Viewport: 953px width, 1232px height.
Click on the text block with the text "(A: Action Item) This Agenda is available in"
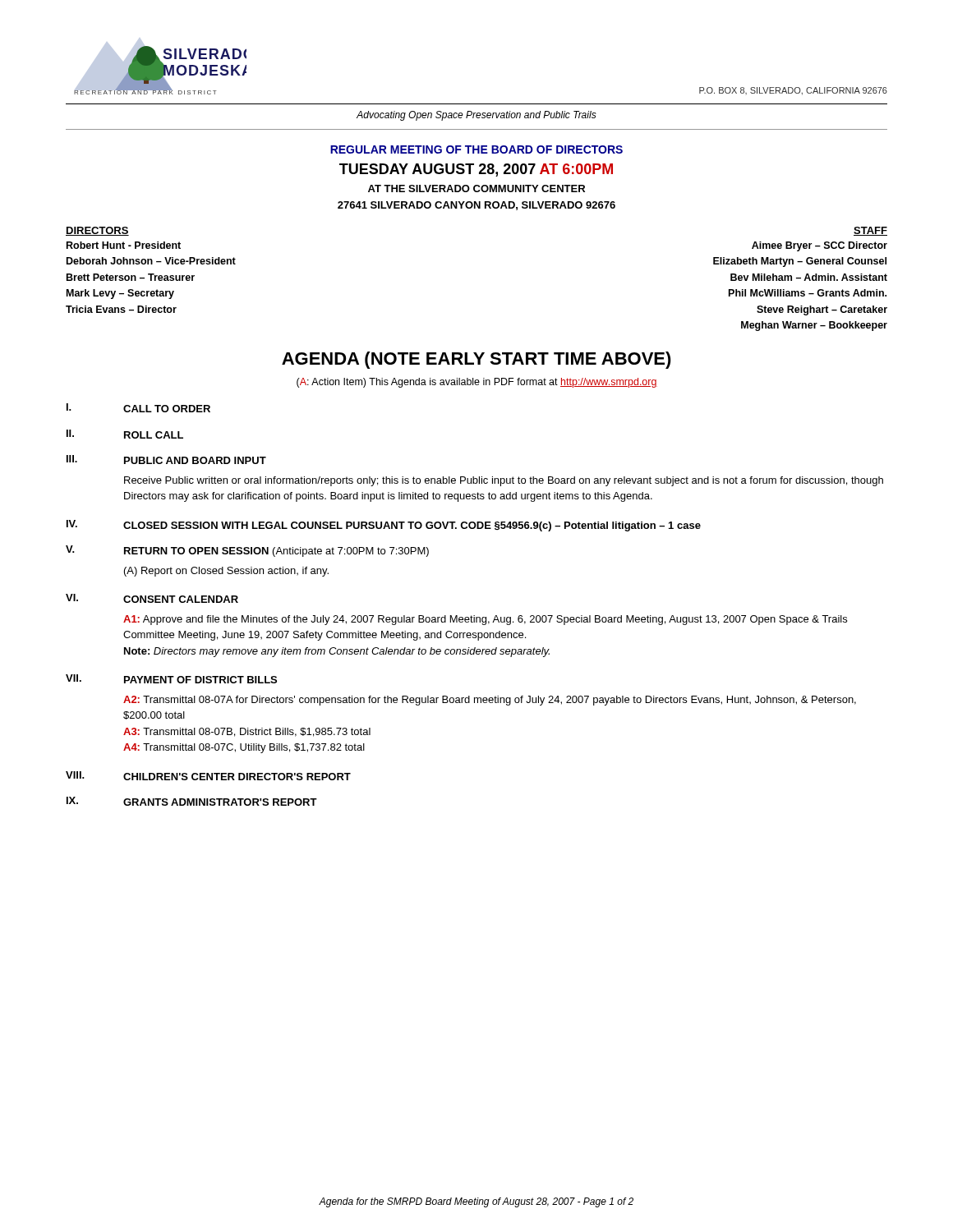click(476, 382)
